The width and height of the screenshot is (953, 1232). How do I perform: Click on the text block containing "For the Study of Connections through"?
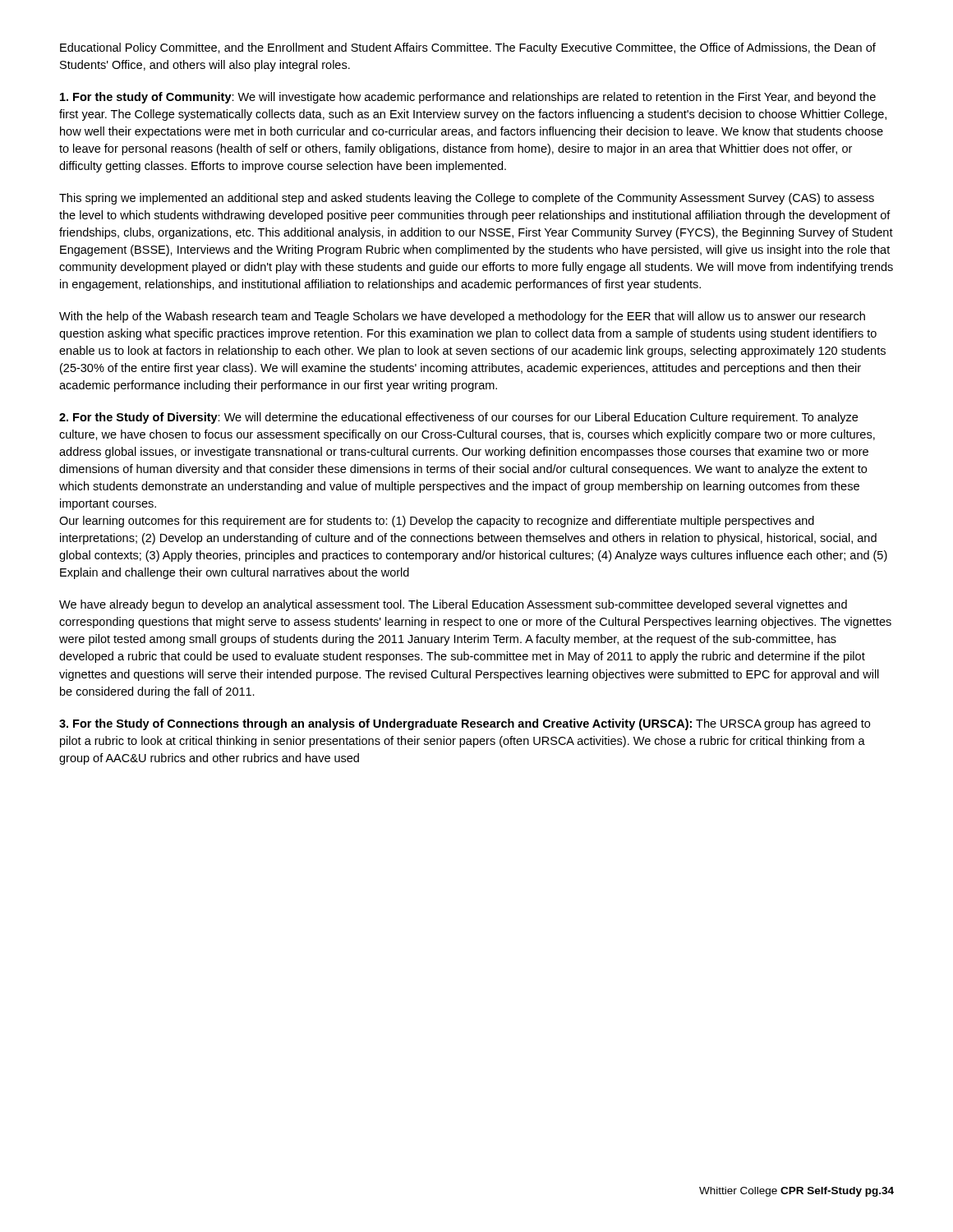tap(465, 740)
